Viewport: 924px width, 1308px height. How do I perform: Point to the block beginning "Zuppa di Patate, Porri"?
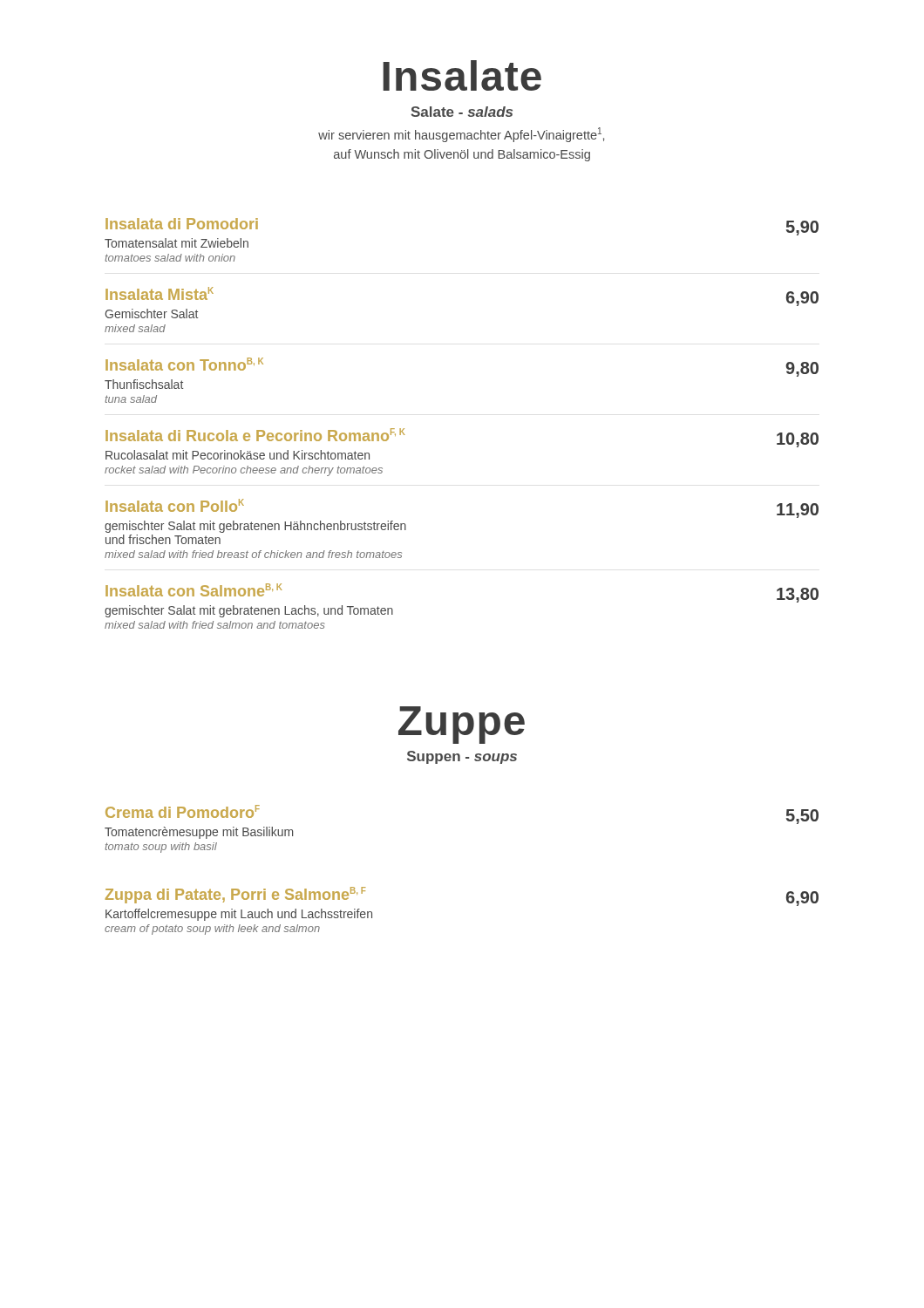point(235,895)
